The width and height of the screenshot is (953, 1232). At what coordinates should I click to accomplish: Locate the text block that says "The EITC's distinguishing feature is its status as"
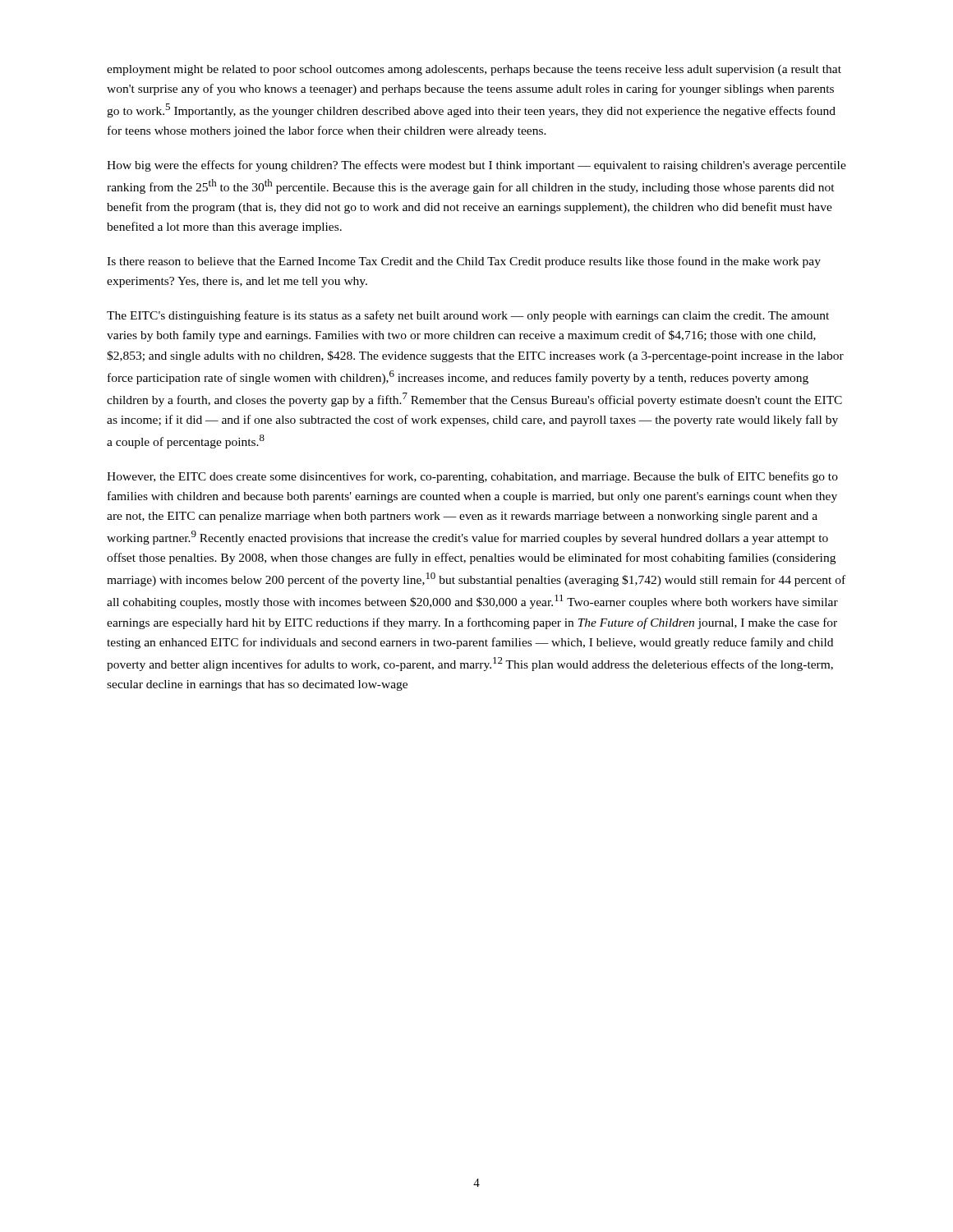pyautogui.click(x=475, y=378)
